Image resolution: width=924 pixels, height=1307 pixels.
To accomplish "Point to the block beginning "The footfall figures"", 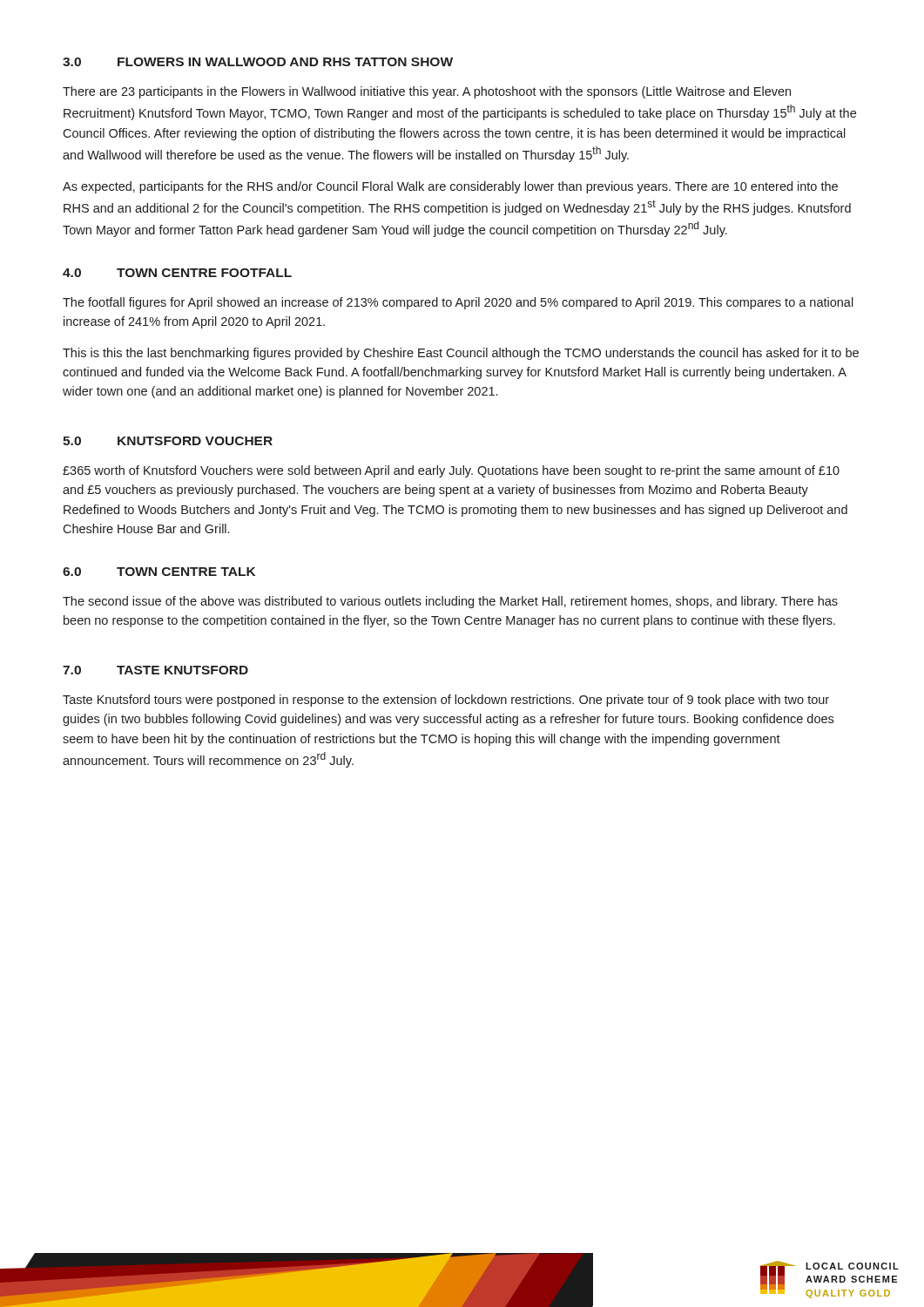I will 458,312.
